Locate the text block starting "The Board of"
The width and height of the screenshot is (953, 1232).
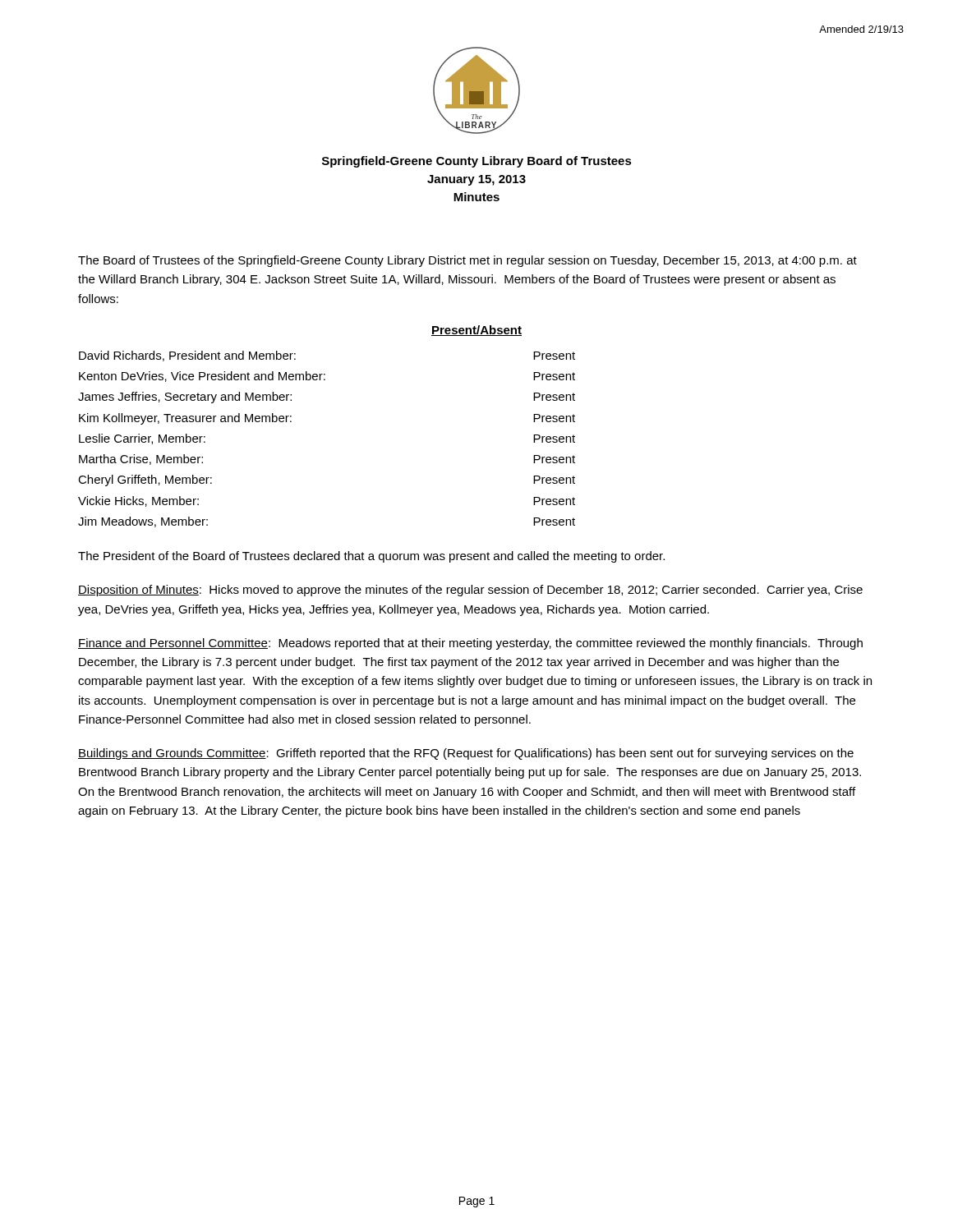476,279
